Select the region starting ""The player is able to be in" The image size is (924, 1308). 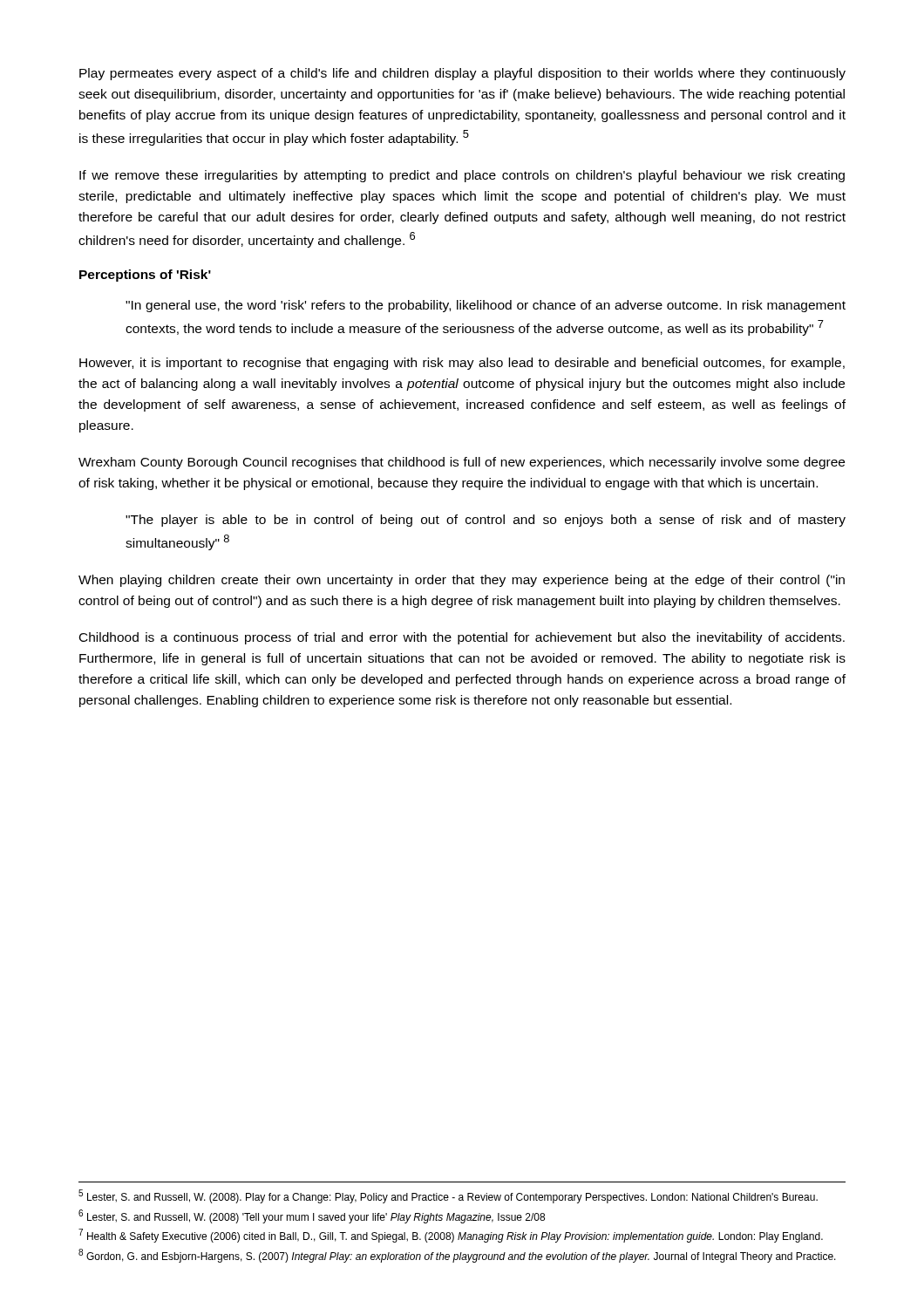pyautogui.click(x=486, y=531)
